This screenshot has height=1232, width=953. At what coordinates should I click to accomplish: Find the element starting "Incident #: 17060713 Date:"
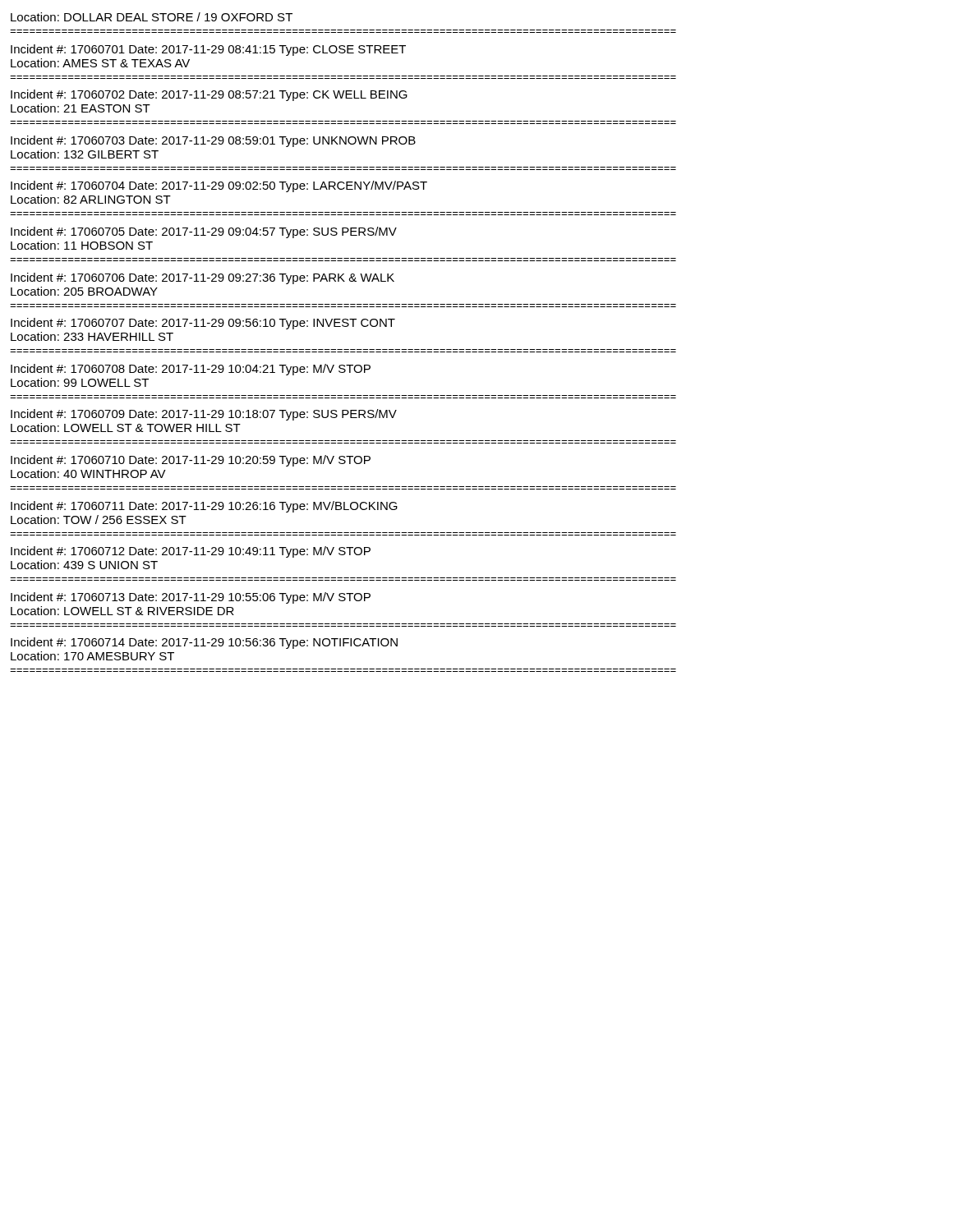pos(191,598)
